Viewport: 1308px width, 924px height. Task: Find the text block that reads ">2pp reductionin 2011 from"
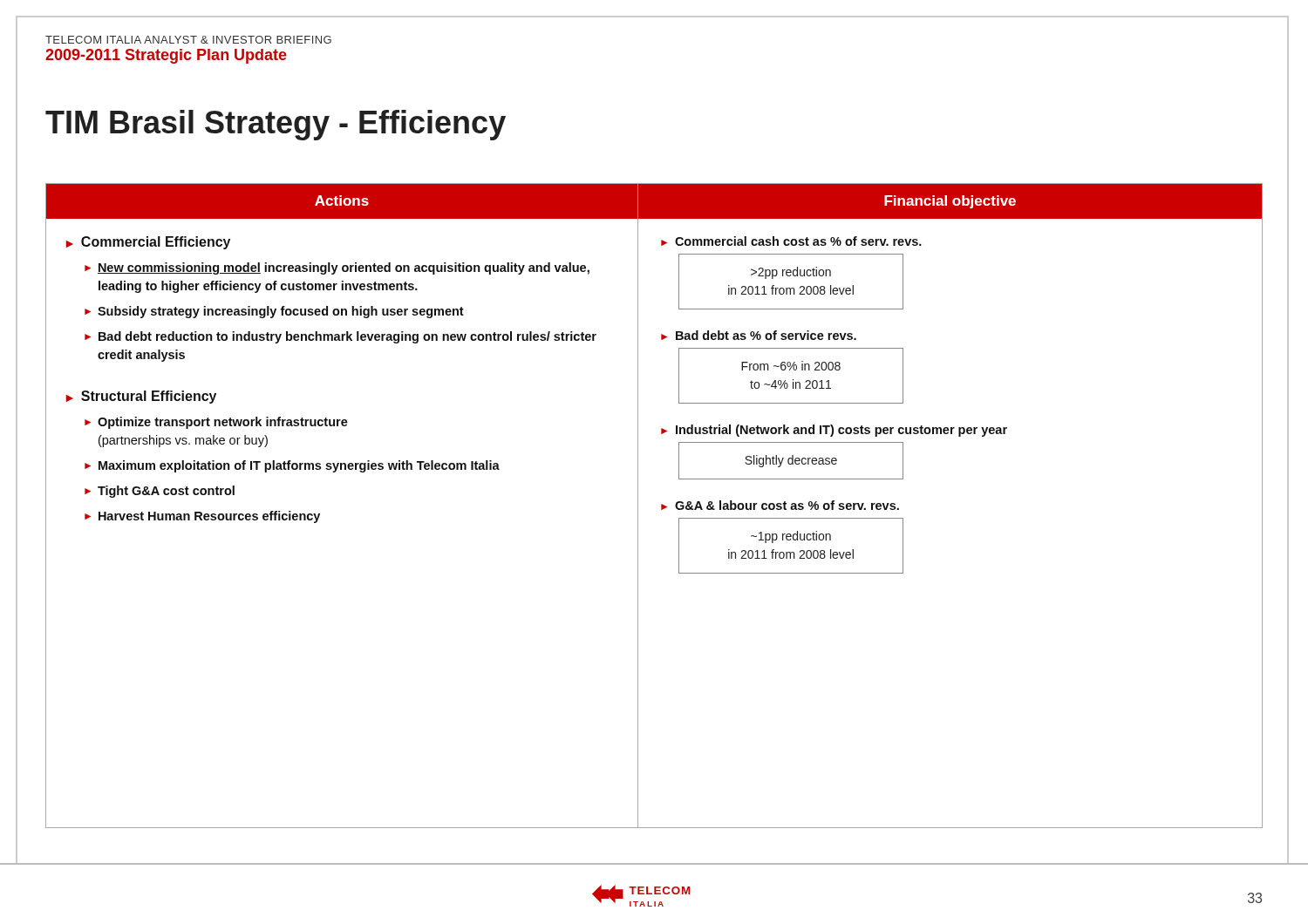[791, 281]
